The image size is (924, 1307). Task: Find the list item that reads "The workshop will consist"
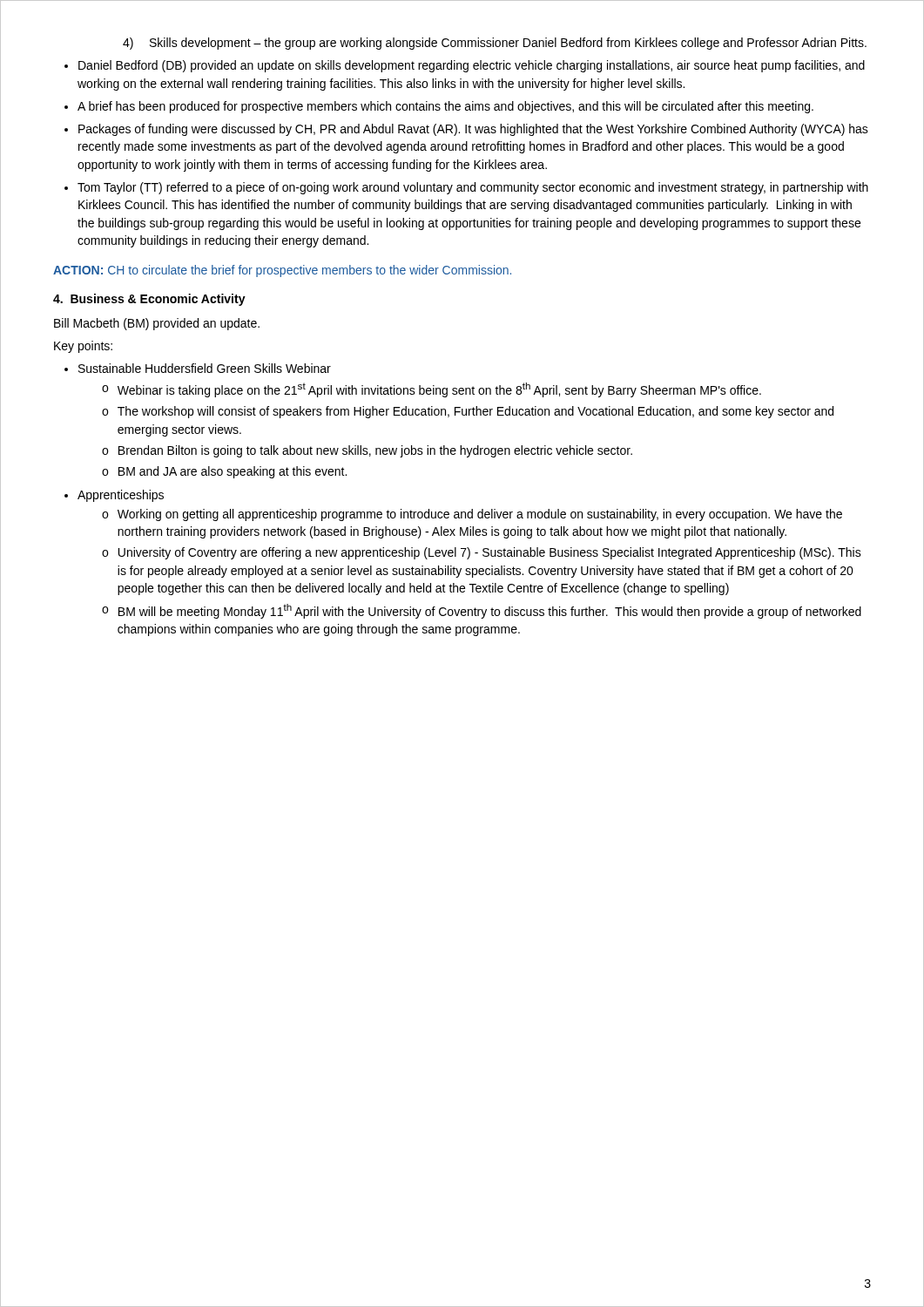tap(494, 421)
